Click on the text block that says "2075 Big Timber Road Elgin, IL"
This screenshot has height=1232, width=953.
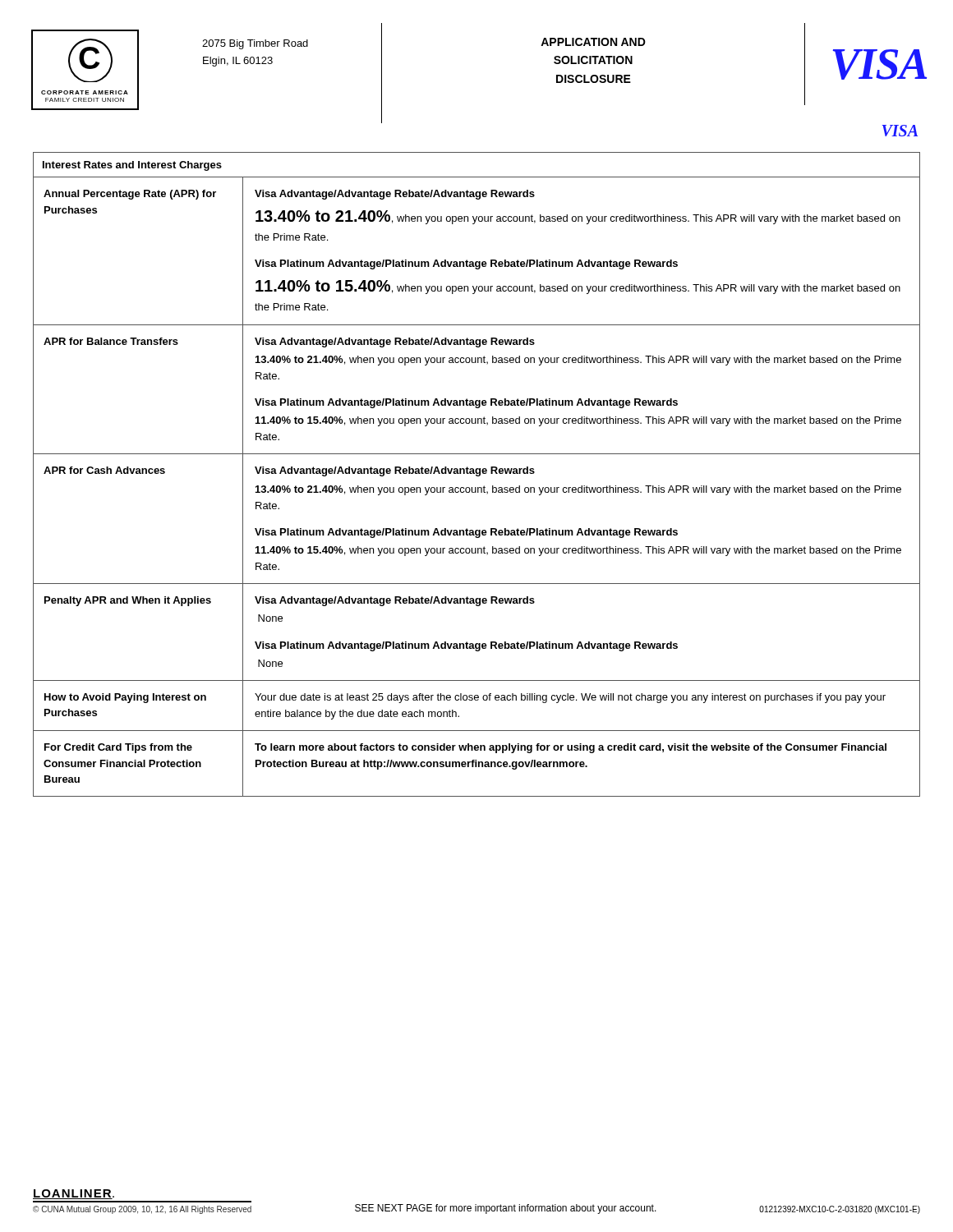click(255, 52)
